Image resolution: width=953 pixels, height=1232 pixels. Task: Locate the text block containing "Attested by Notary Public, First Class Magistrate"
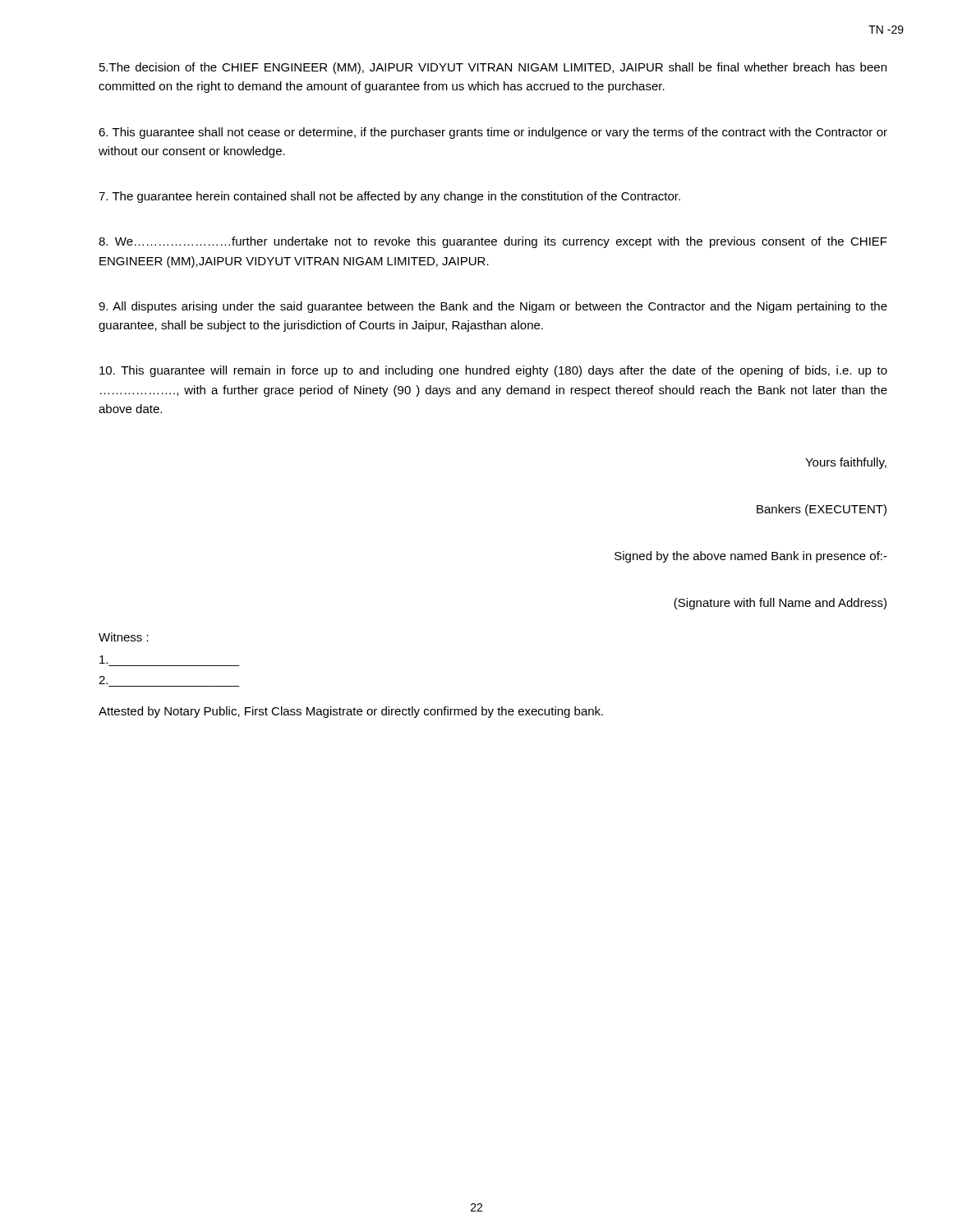(x=351, y=710)
